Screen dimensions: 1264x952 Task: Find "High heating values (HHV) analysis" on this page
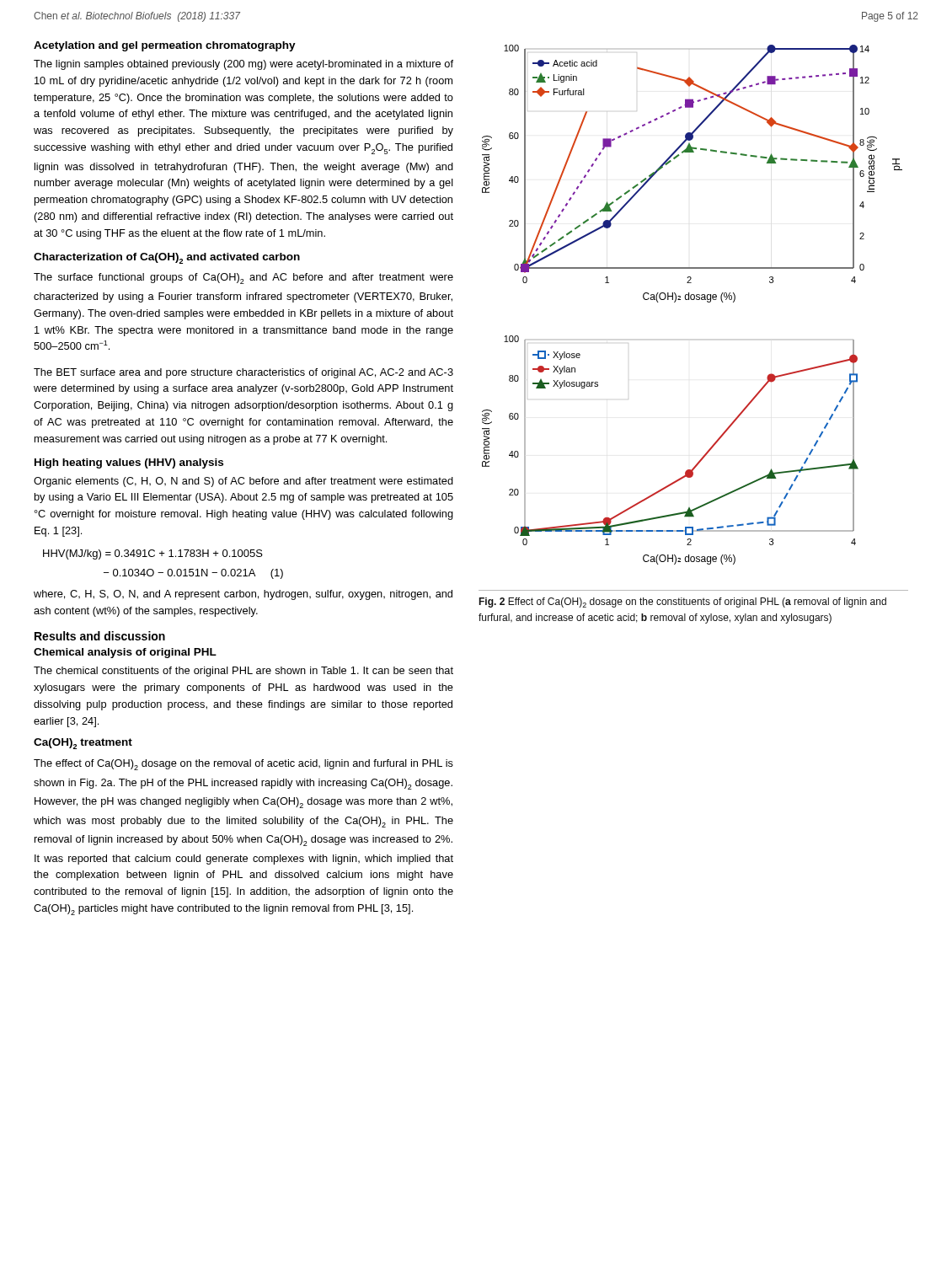click(129, 462)
